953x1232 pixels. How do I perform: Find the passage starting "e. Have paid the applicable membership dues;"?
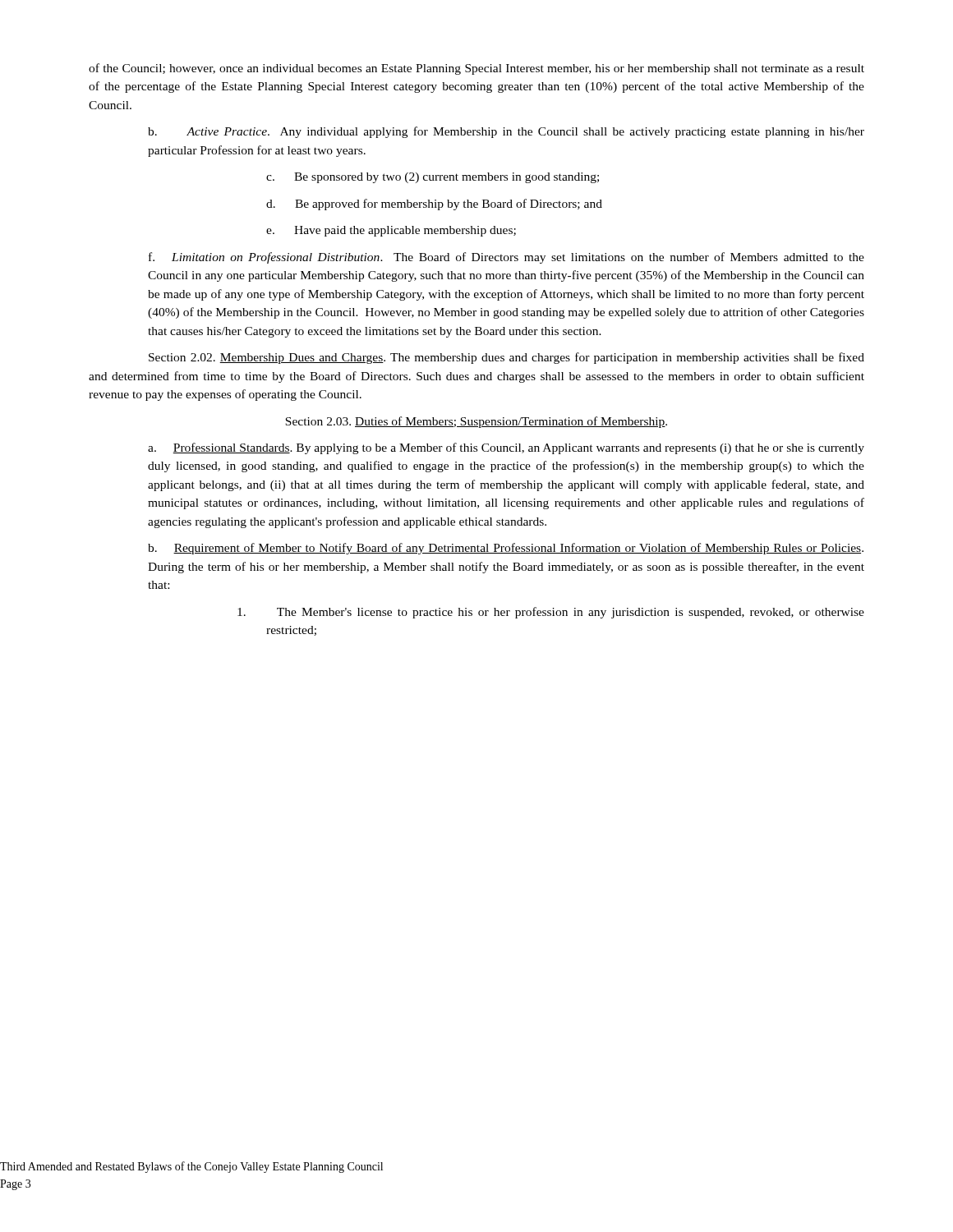[391, 231]
